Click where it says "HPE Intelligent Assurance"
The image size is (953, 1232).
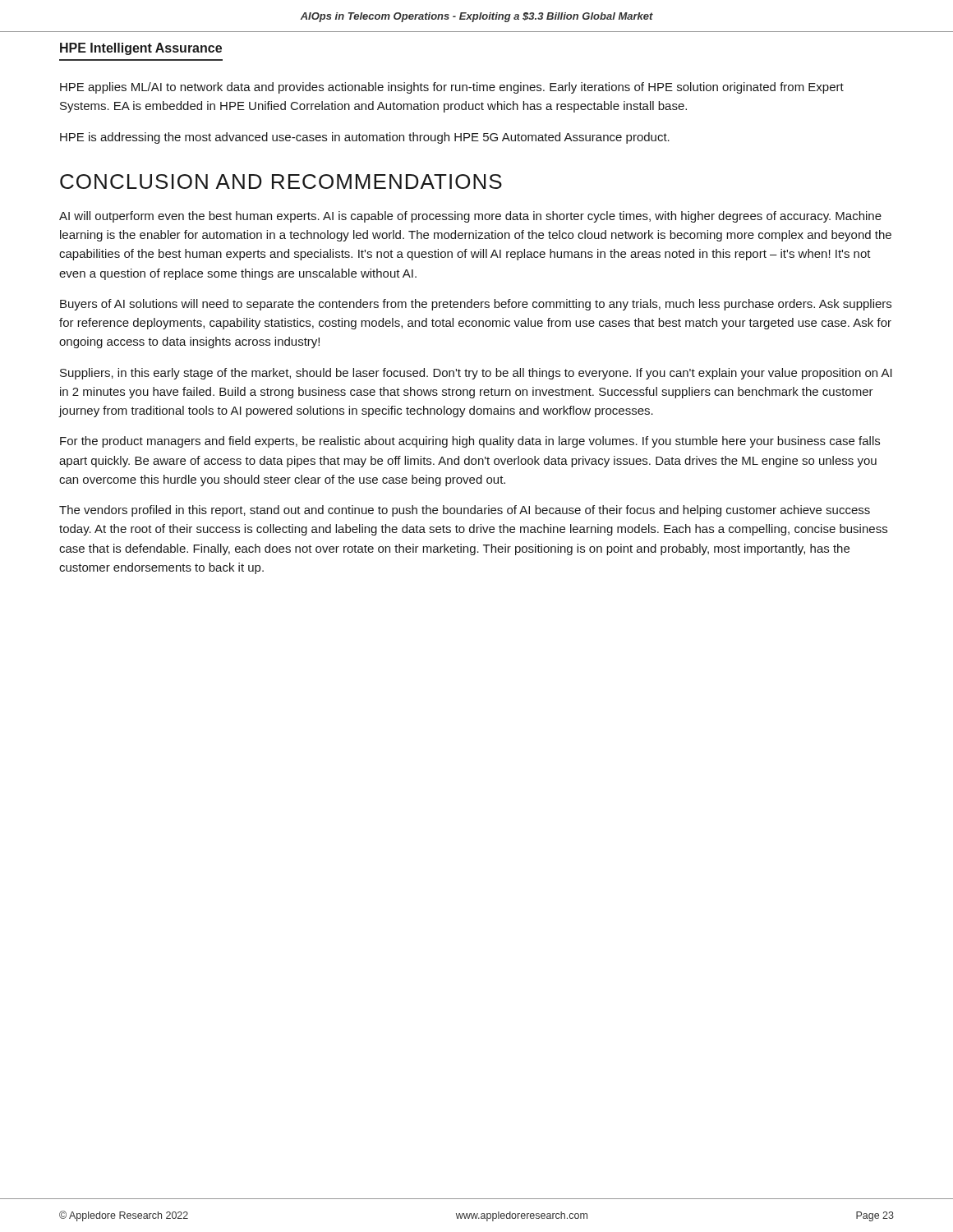pos(141,51)
